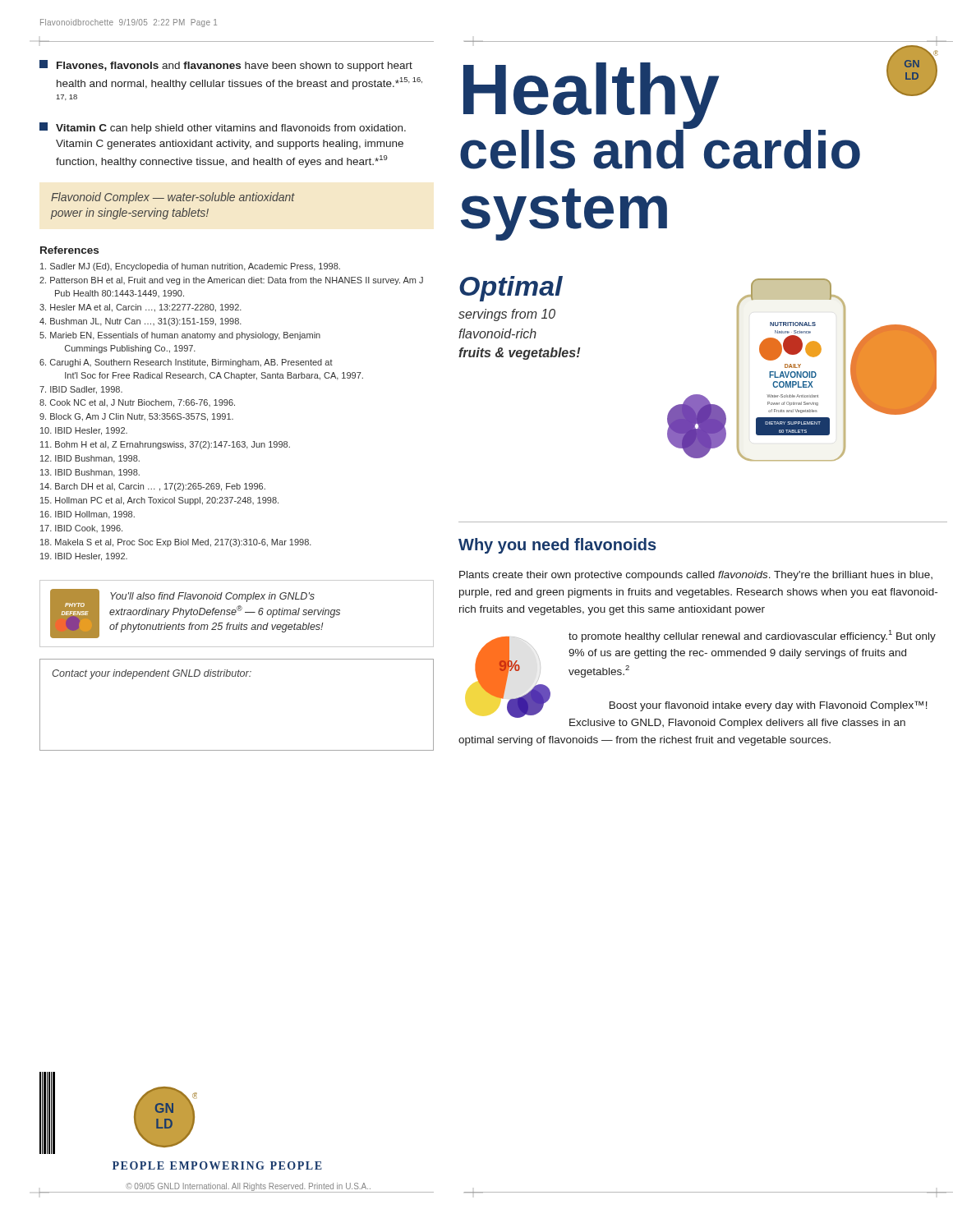Click on the list item that says "4. Bushman JL, Nutr Can"
This screenshot has width=976, height=1232.
coord(141,321)
